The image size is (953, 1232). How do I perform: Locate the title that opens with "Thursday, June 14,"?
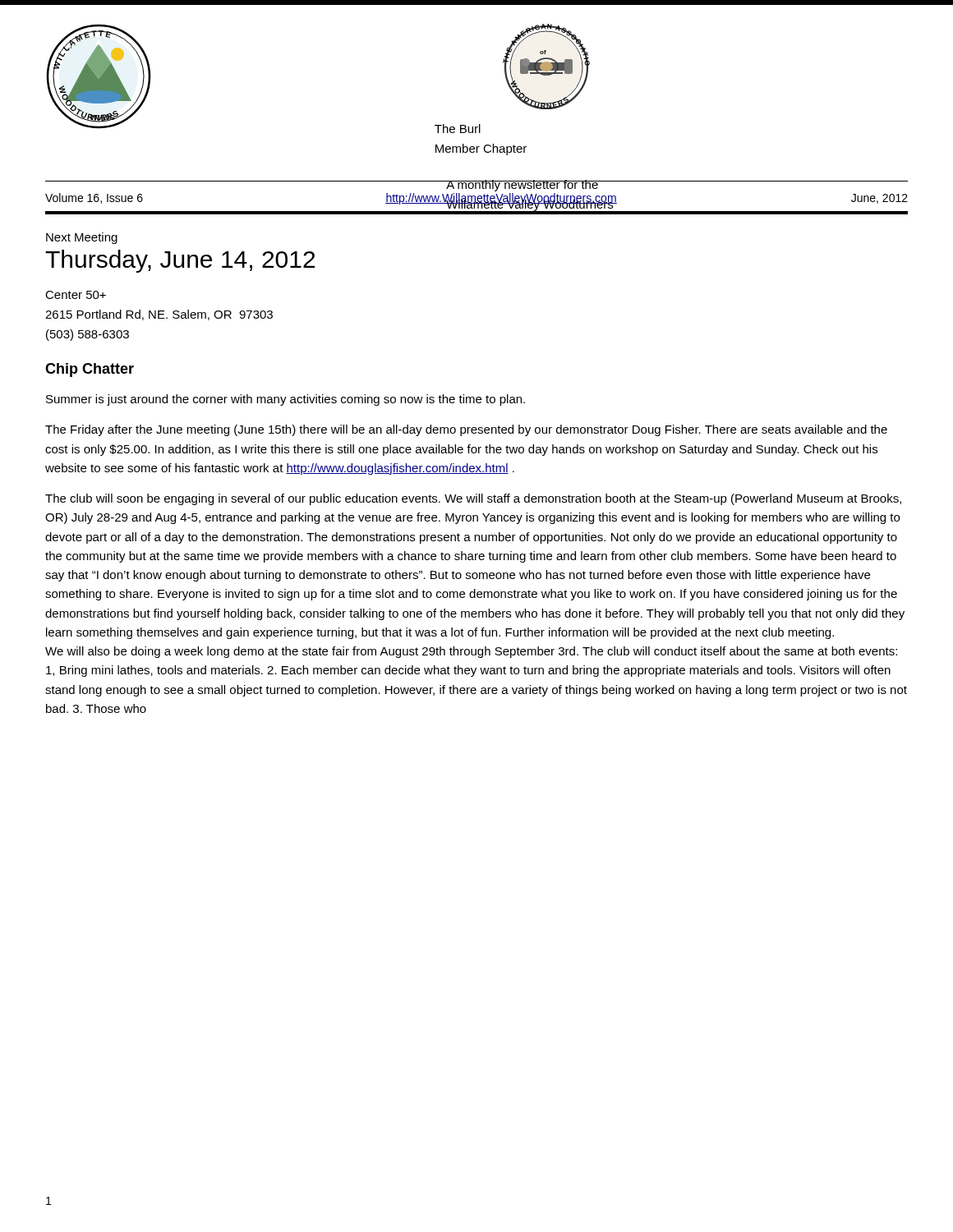[x=181, y=259]
